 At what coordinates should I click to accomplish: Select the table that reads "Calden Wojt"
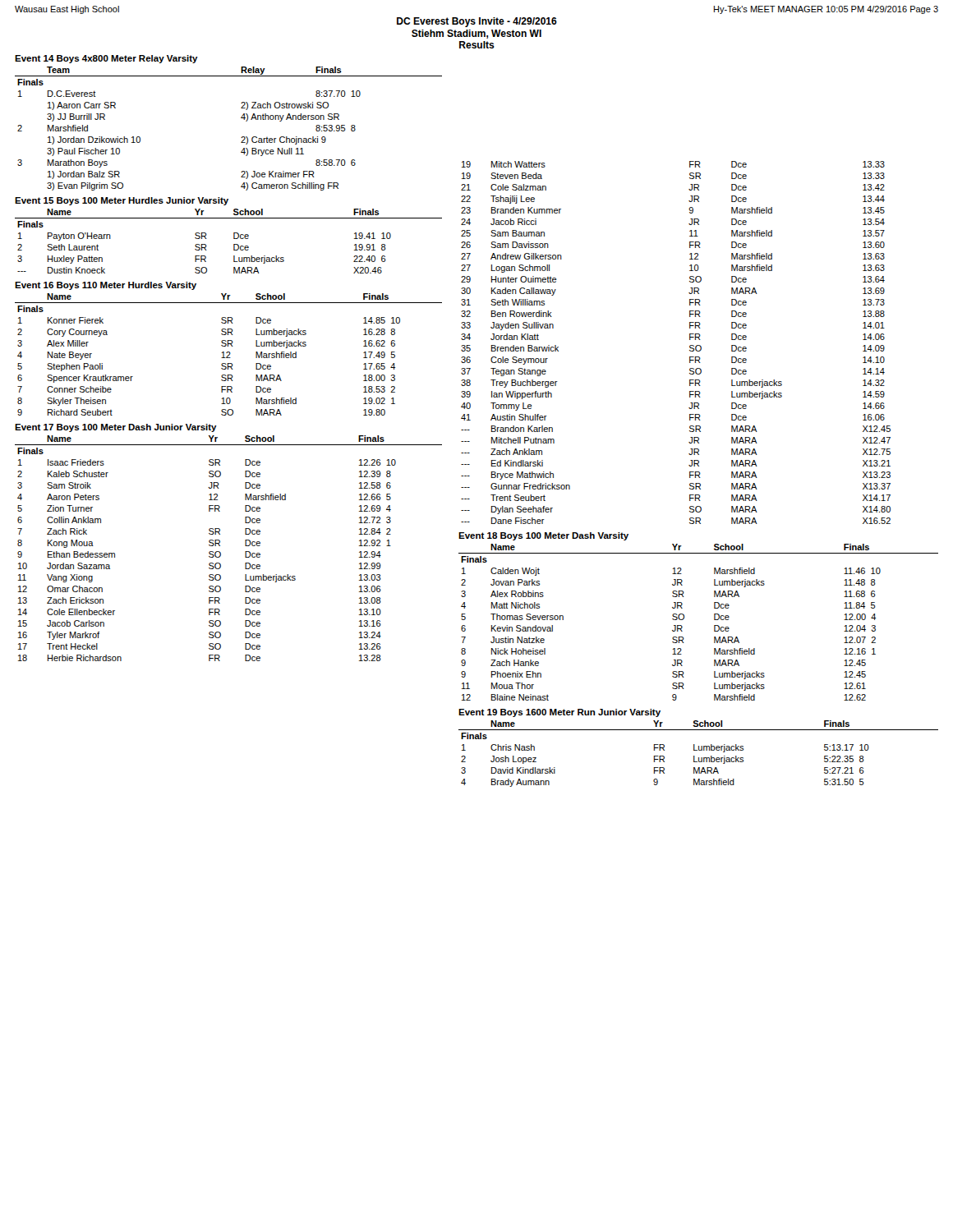tap(698, 622)
